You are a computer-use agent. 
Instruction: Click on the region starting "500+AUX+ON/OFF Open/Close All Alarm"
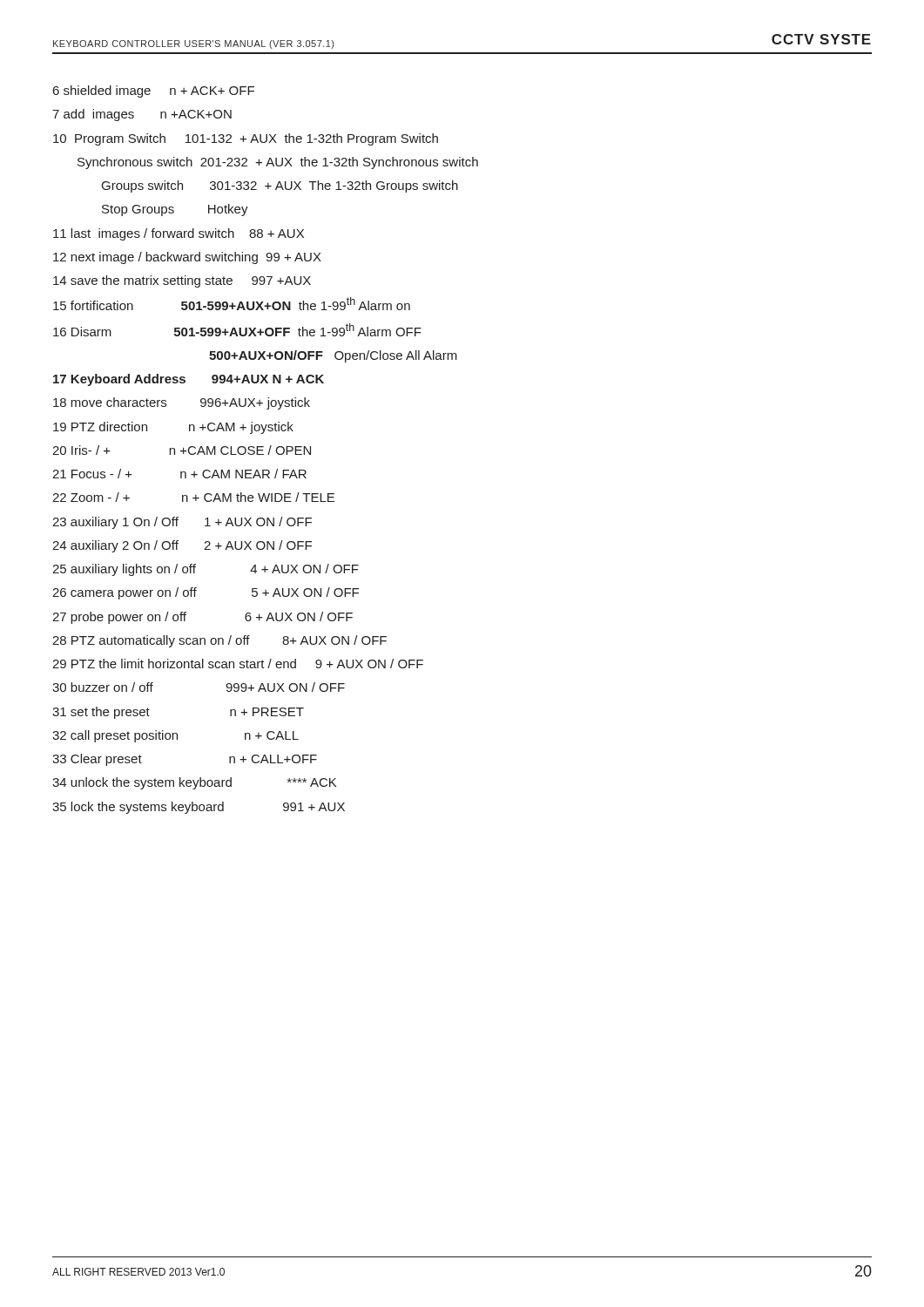333,355
